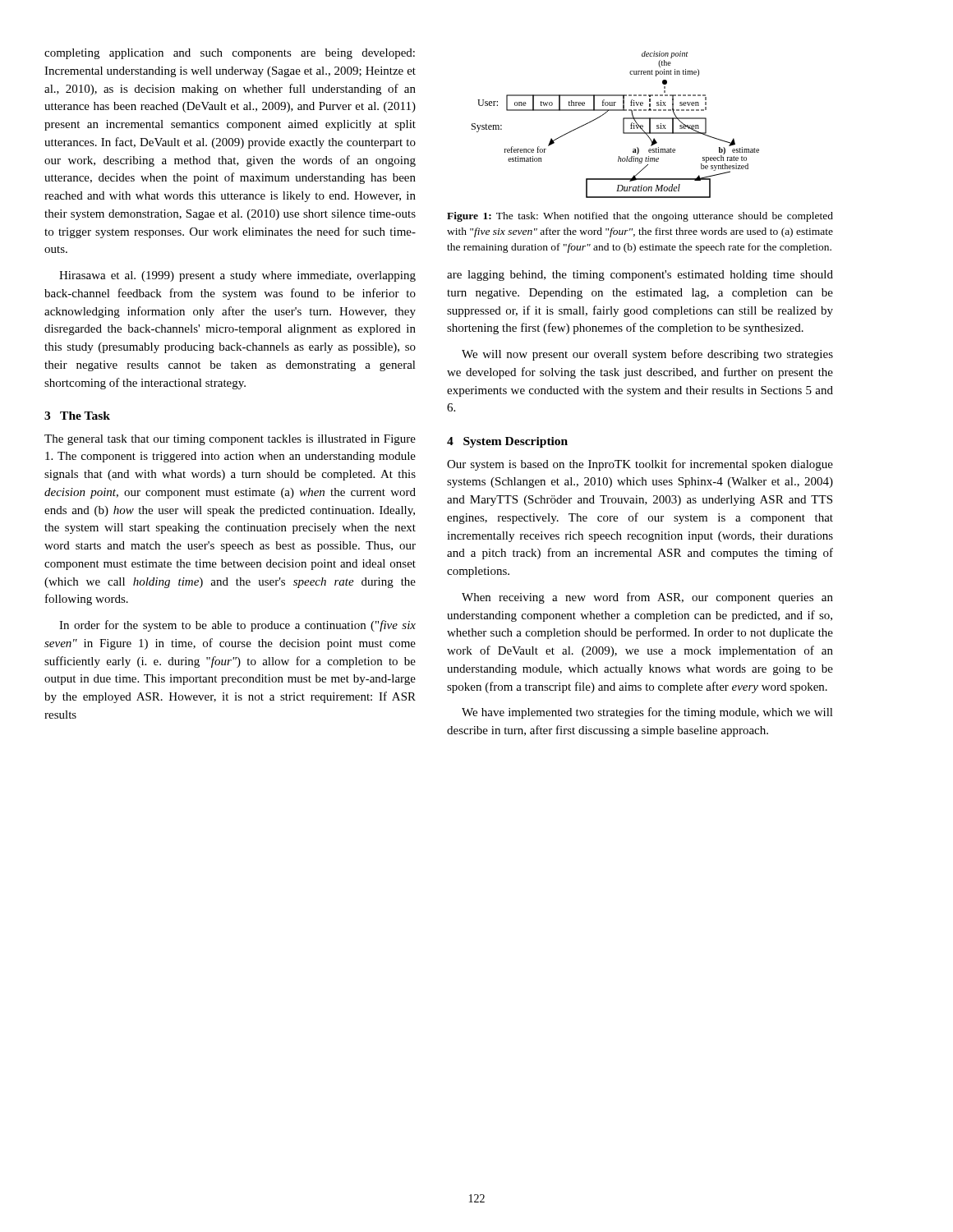Find the block on this page that starts "The general task that our timing component tackles"

coord(230,519)
